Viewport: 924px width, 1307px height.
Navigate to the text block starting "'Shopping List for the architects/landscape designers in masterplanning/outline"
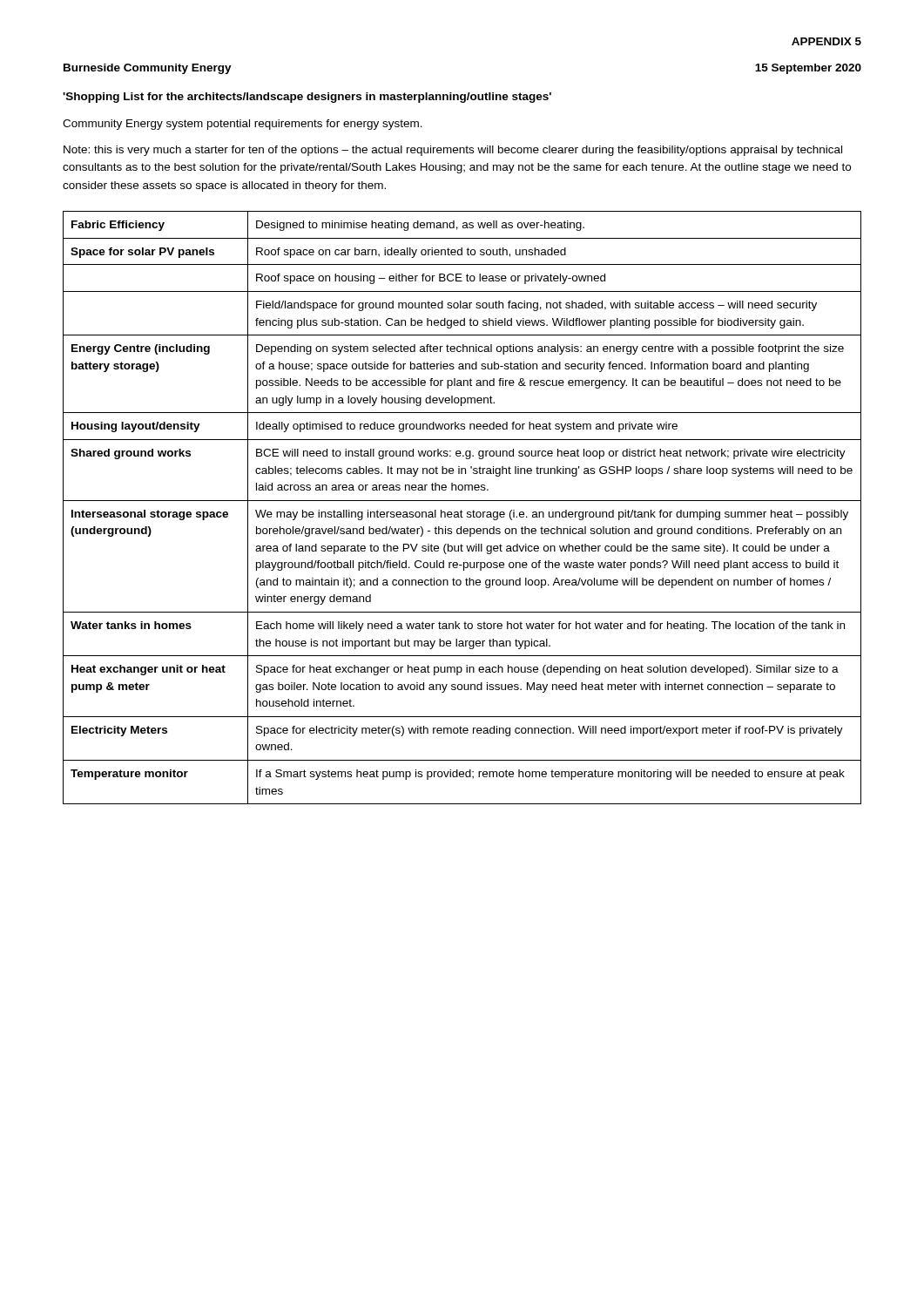307,96
